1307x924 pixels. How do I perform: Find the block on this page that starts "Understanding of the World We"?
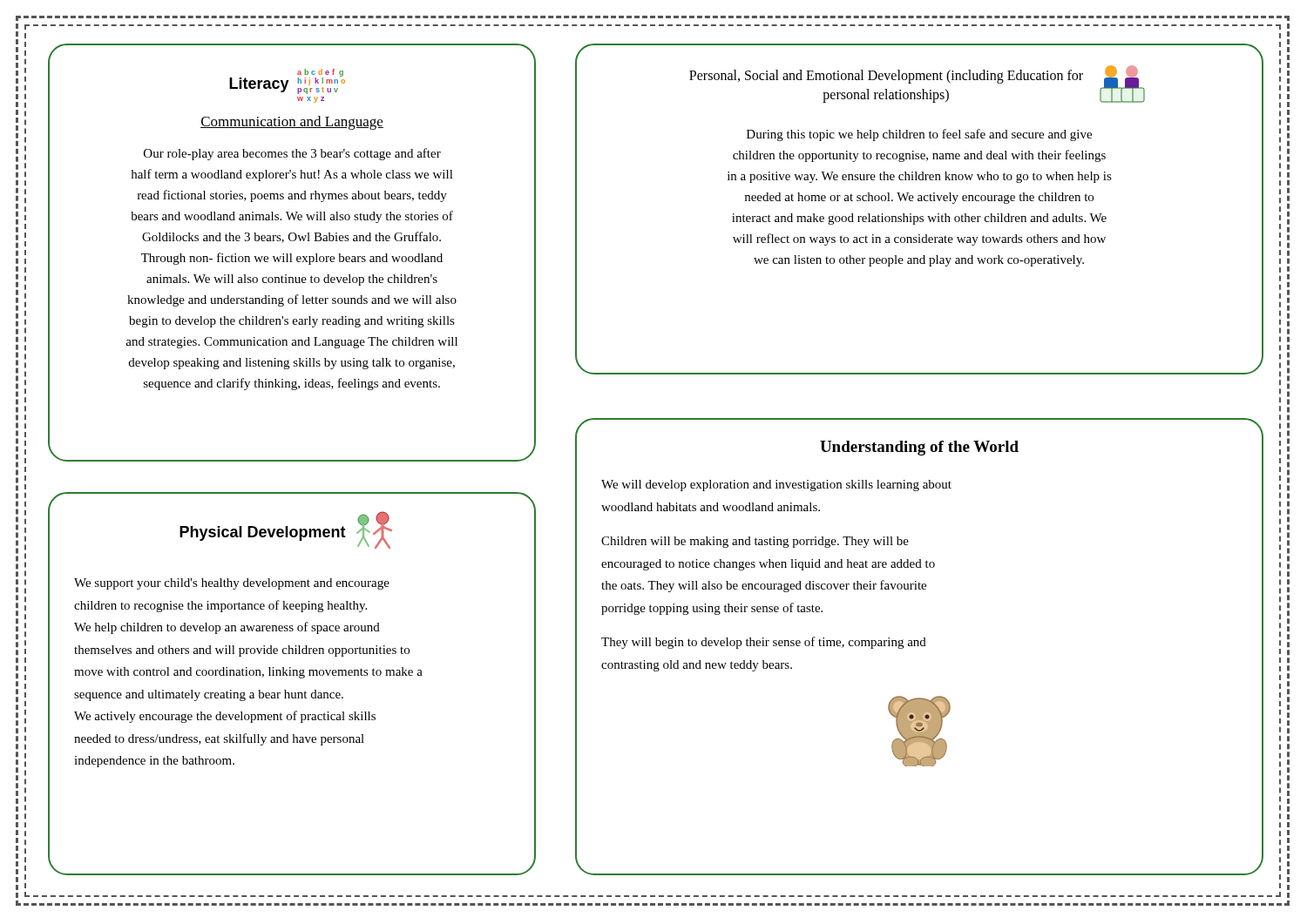pos(919,448)
